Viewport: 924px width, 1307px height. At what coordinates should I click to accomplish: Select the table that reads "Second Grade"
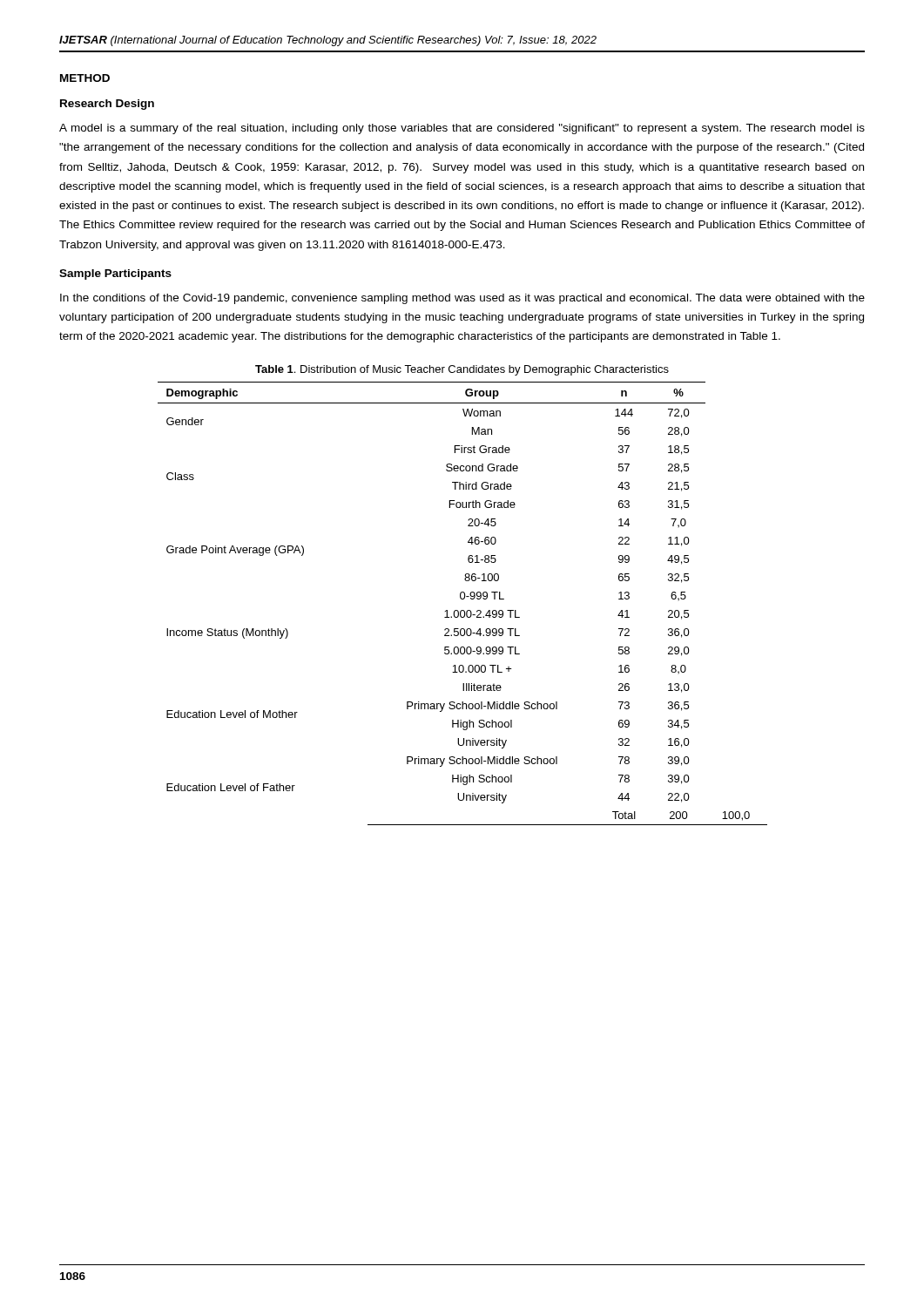click(462, 603)
